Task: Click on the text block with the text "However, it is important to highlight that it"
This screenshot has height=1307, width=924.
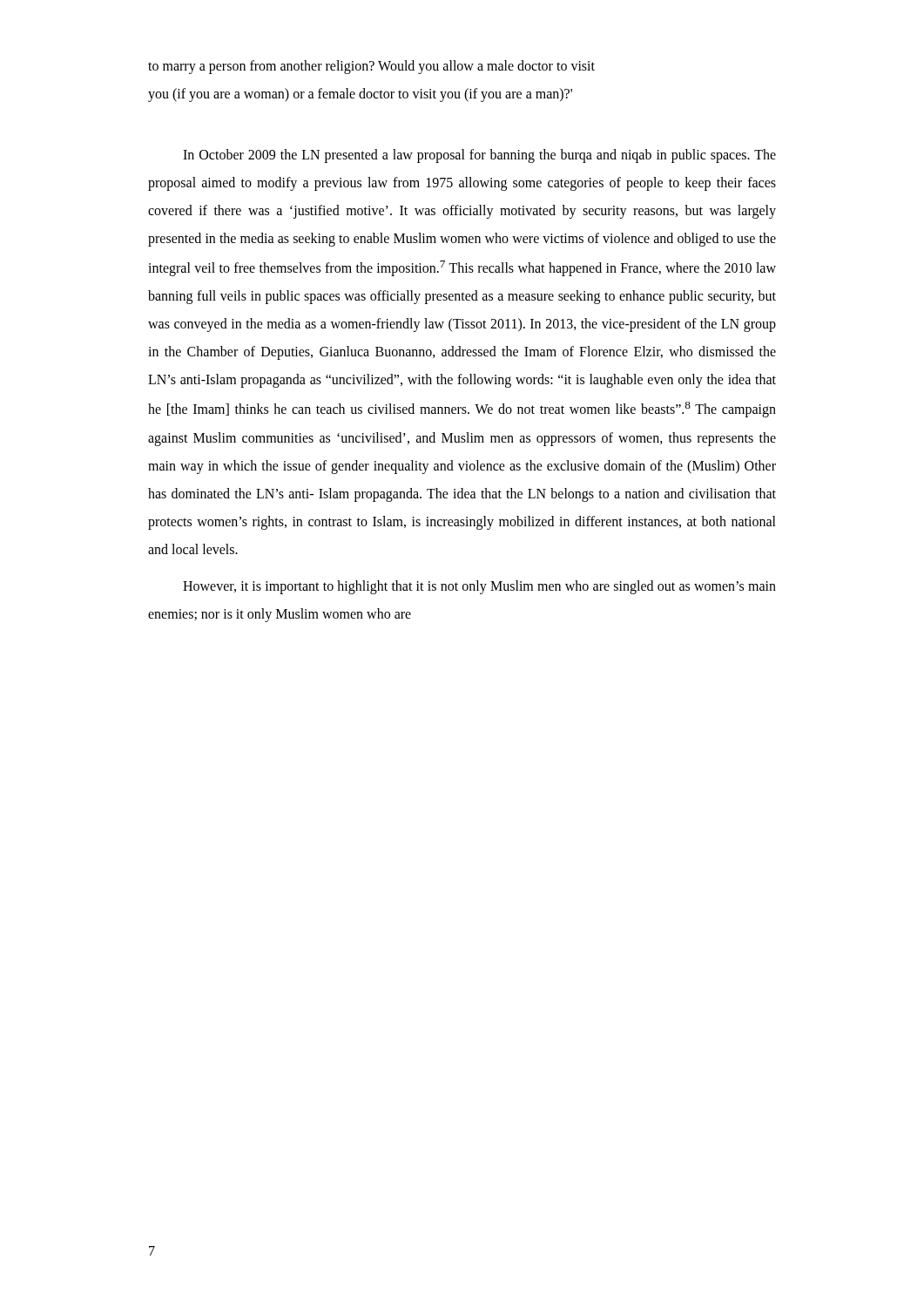Action: [462, 600]
